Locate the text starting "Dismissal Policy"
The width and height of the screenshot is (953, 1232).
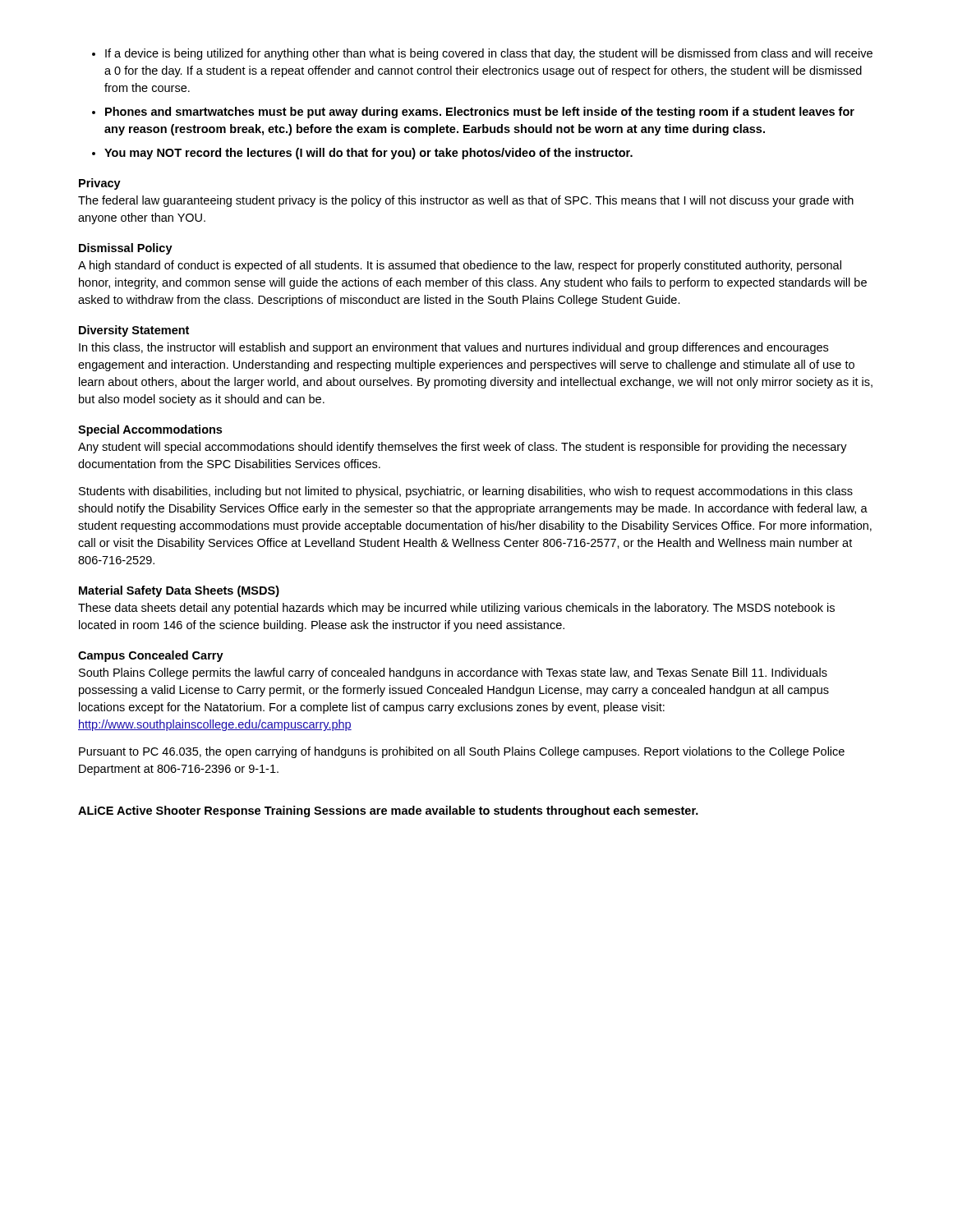point(125,248)
